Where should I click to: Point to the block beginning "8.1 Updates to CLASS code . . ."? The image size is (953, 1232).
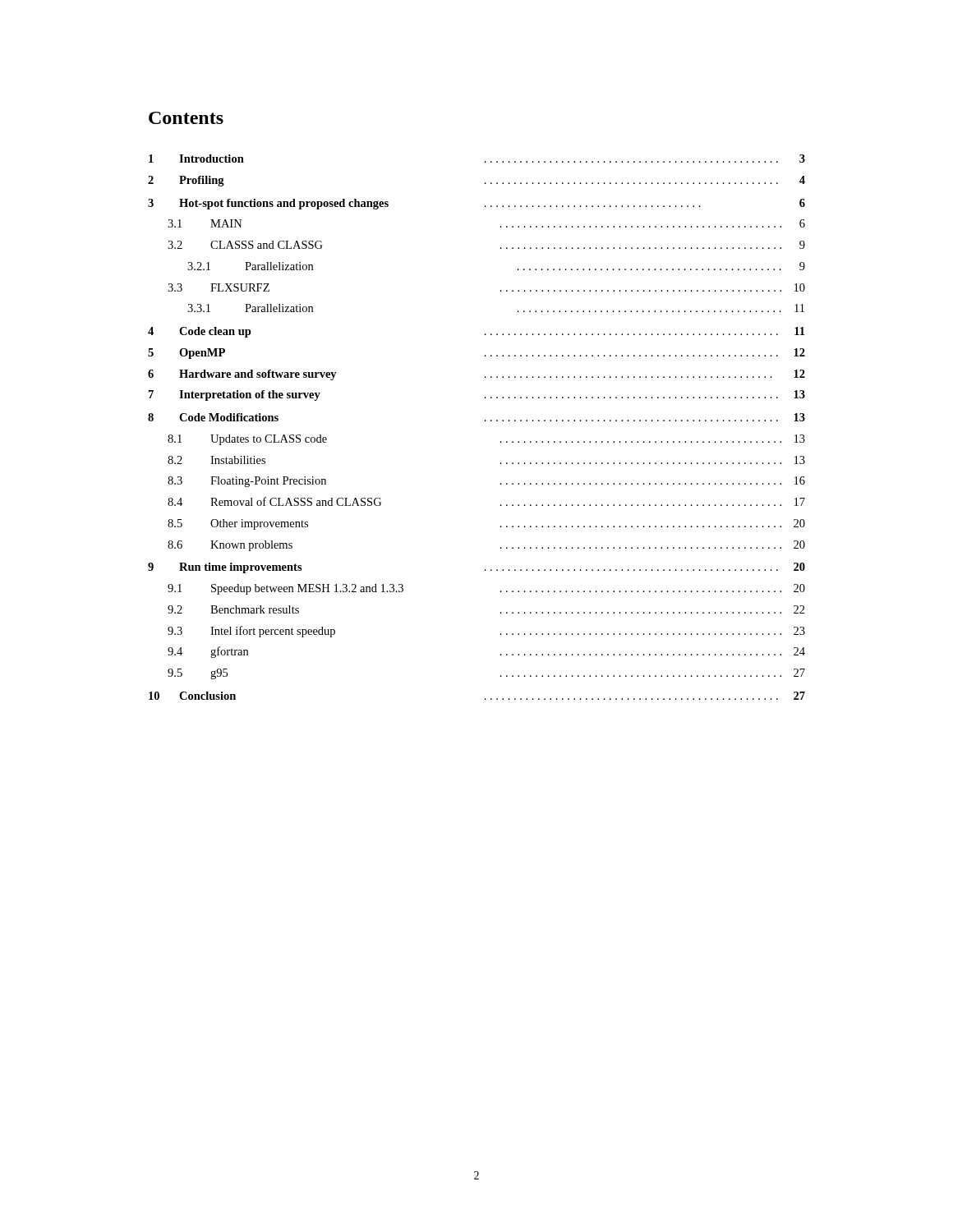pos(267,440)
